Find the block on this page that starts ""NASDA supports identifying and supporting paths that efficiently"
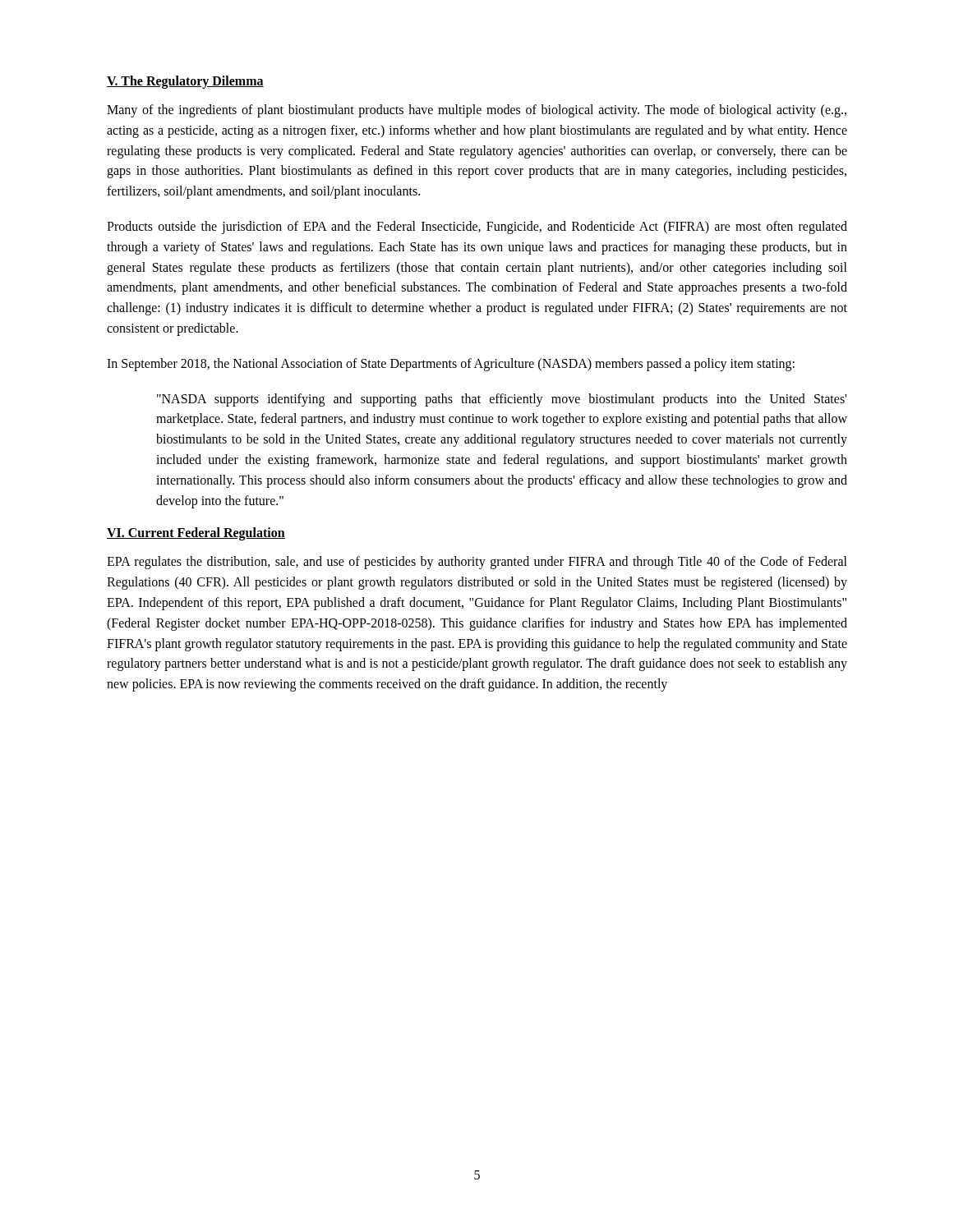The image size is (954, 1232). (502, 449)
